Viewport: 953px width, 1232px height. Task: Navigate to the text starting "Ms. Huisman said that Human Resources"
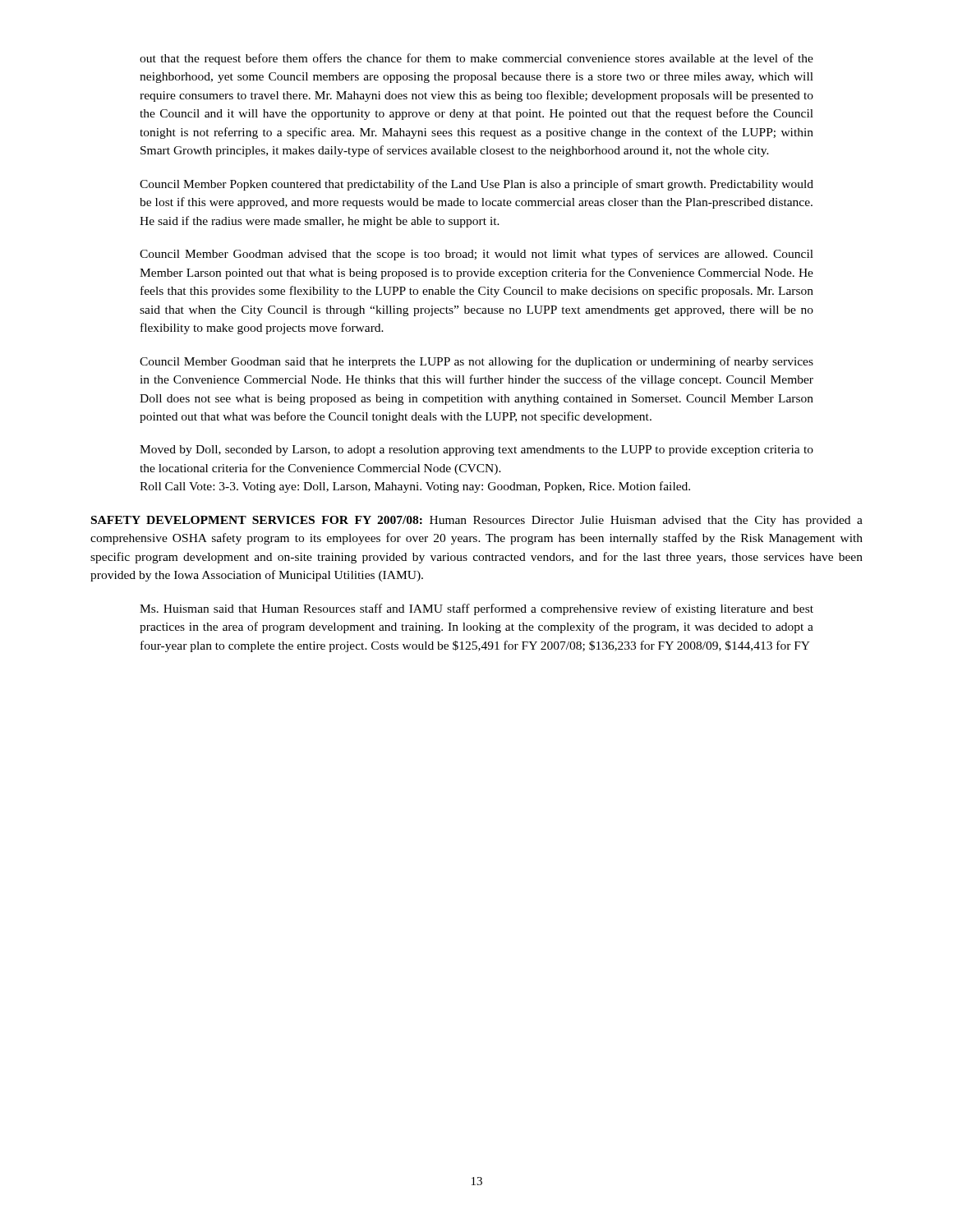point(476,627)
